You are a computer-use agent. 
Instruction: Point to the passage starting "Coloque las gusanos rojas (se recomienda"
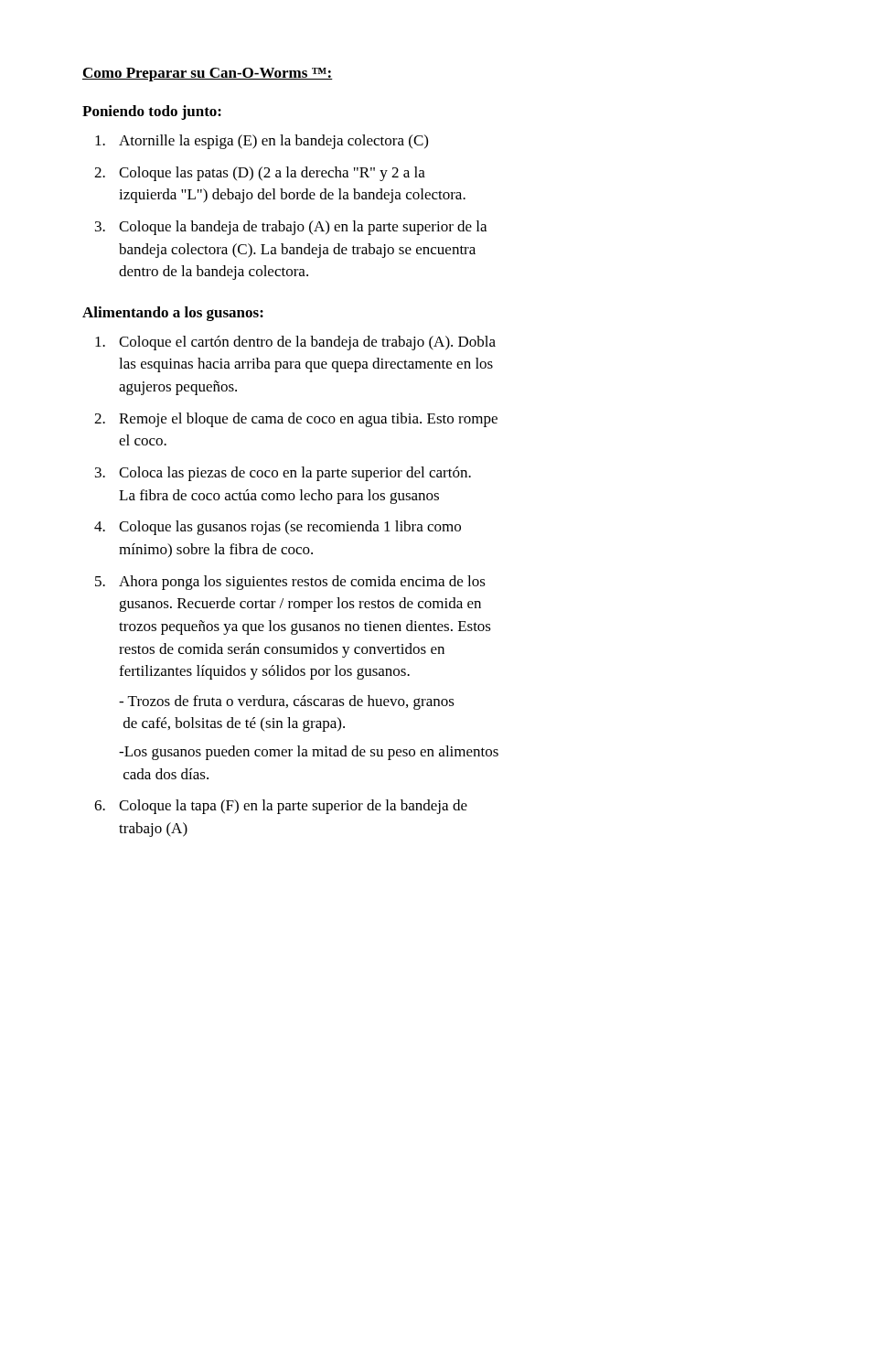point(290,538)
